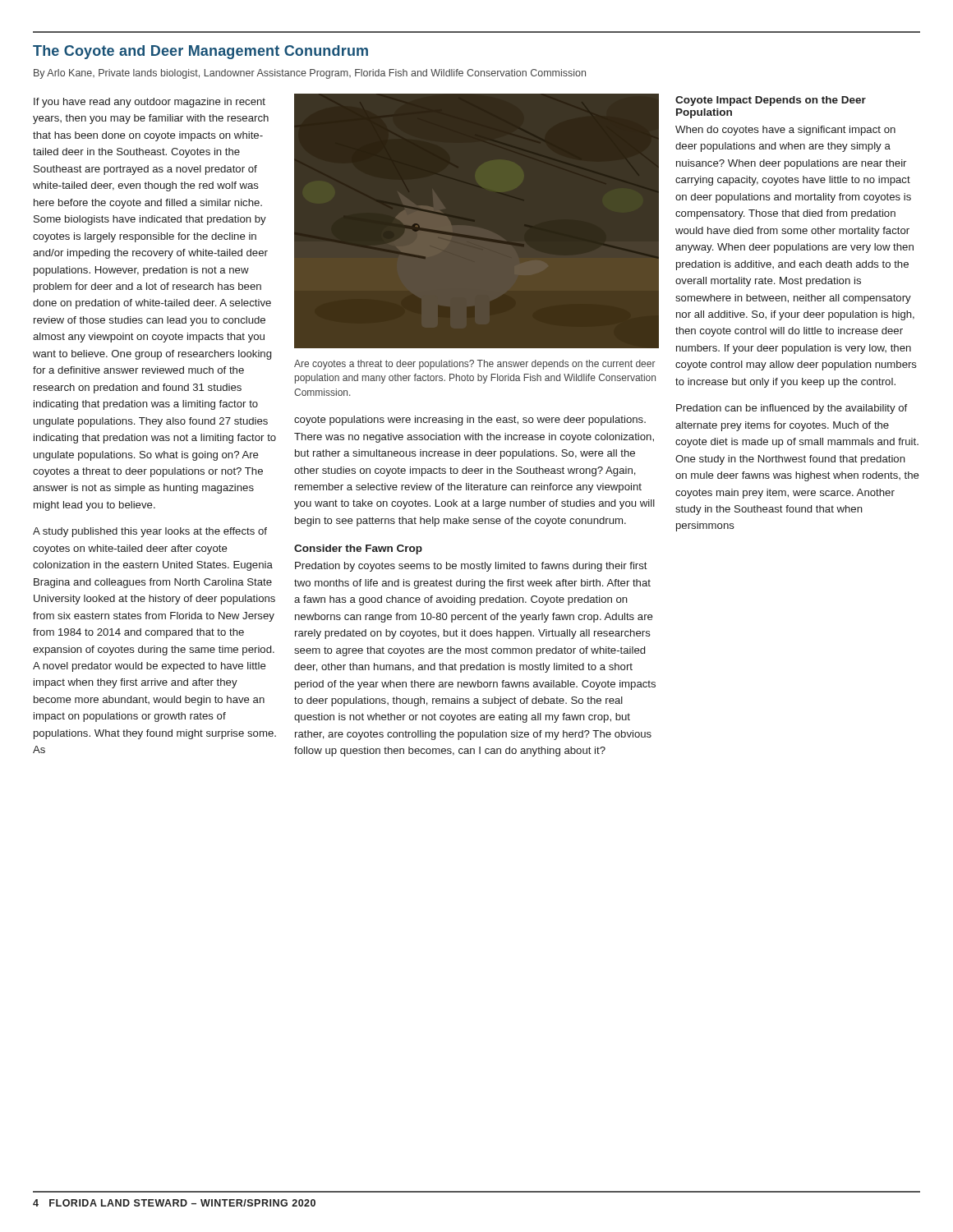Navigate to the passage starting "A study published this year looks at"

155,640
